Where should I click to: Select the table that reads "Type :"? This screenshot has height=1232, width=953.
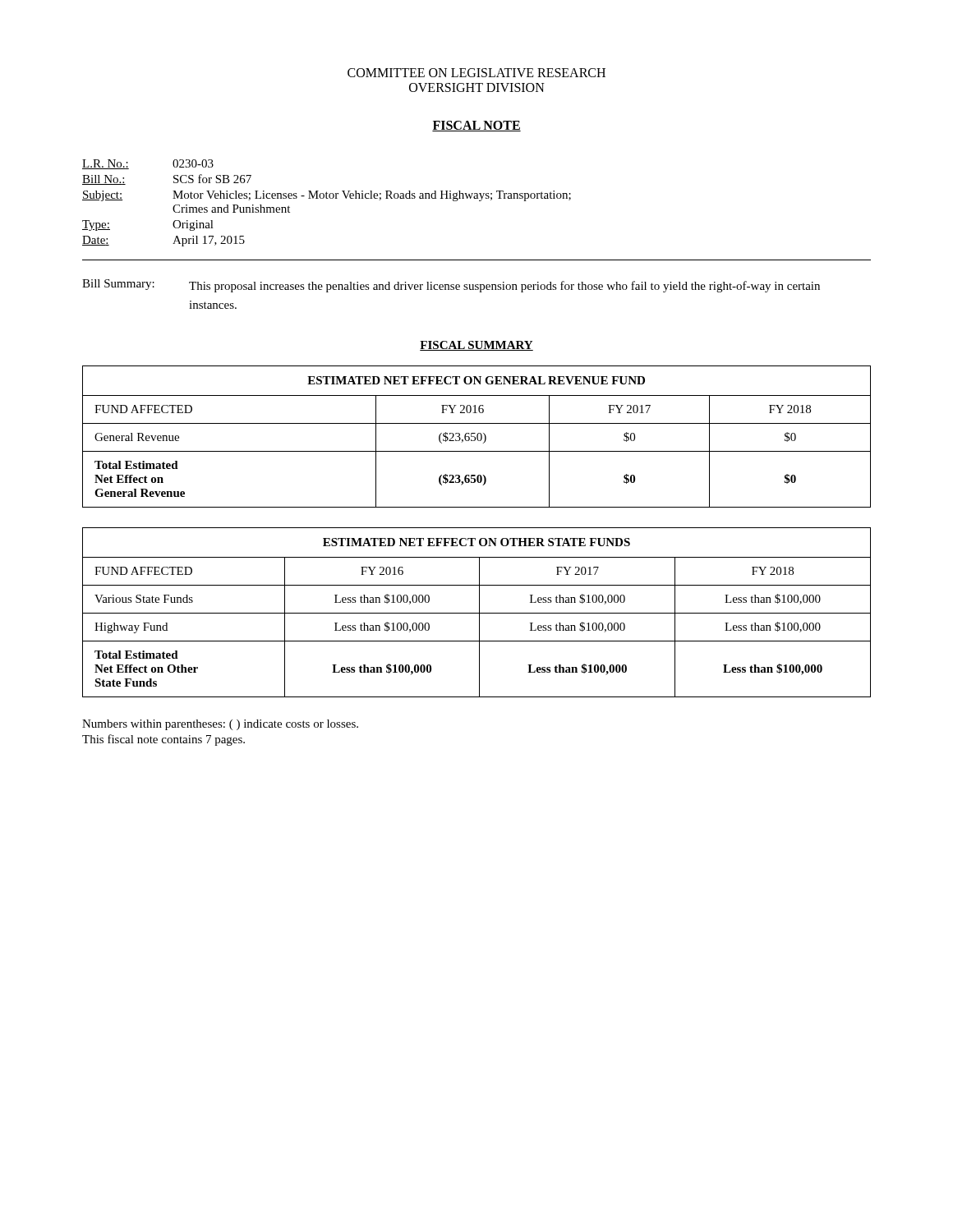tap(476, 202)
